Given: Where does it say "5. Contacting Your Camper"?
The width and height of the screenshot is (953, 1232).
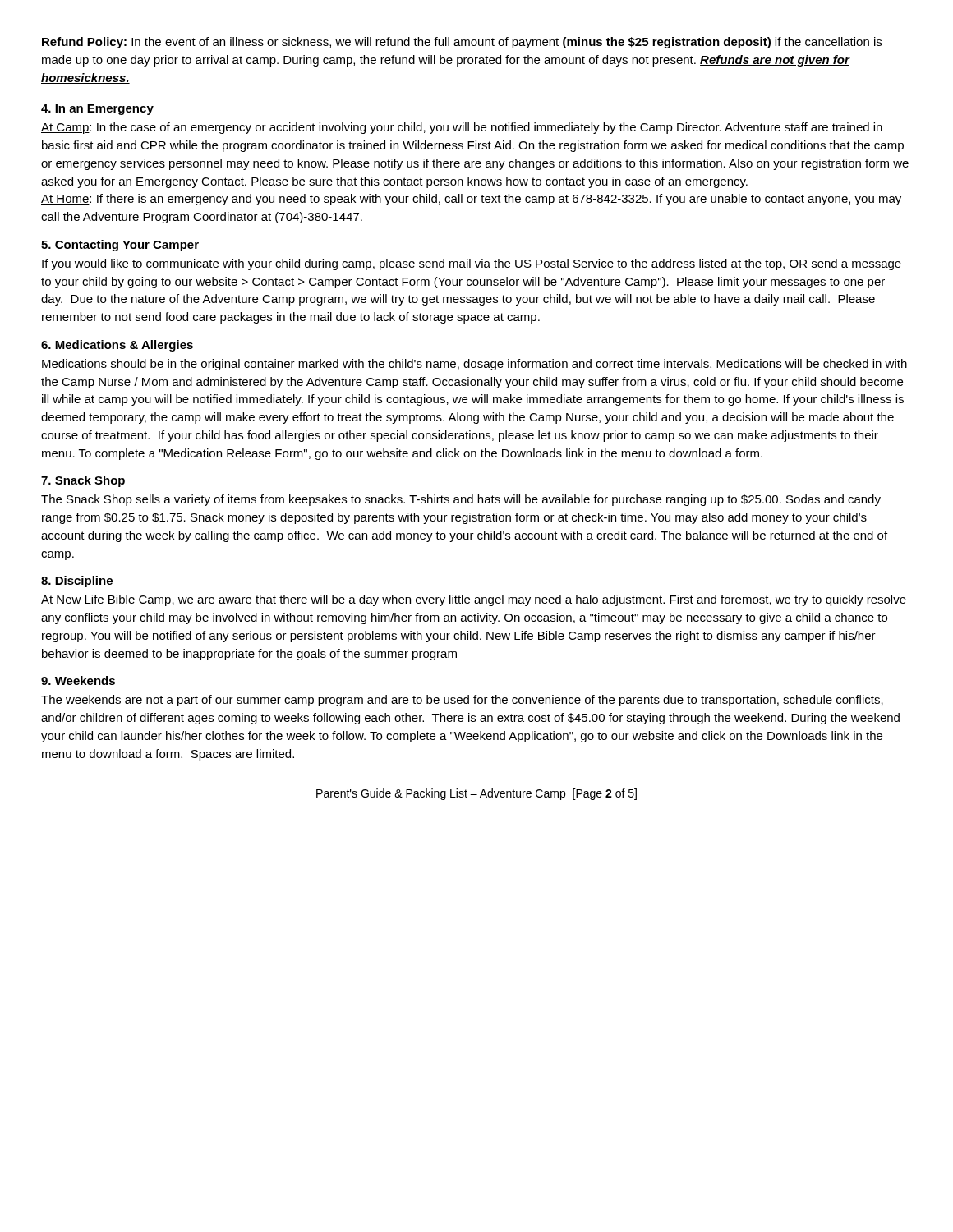Looking at the screenshot, I should pos(120,244).
